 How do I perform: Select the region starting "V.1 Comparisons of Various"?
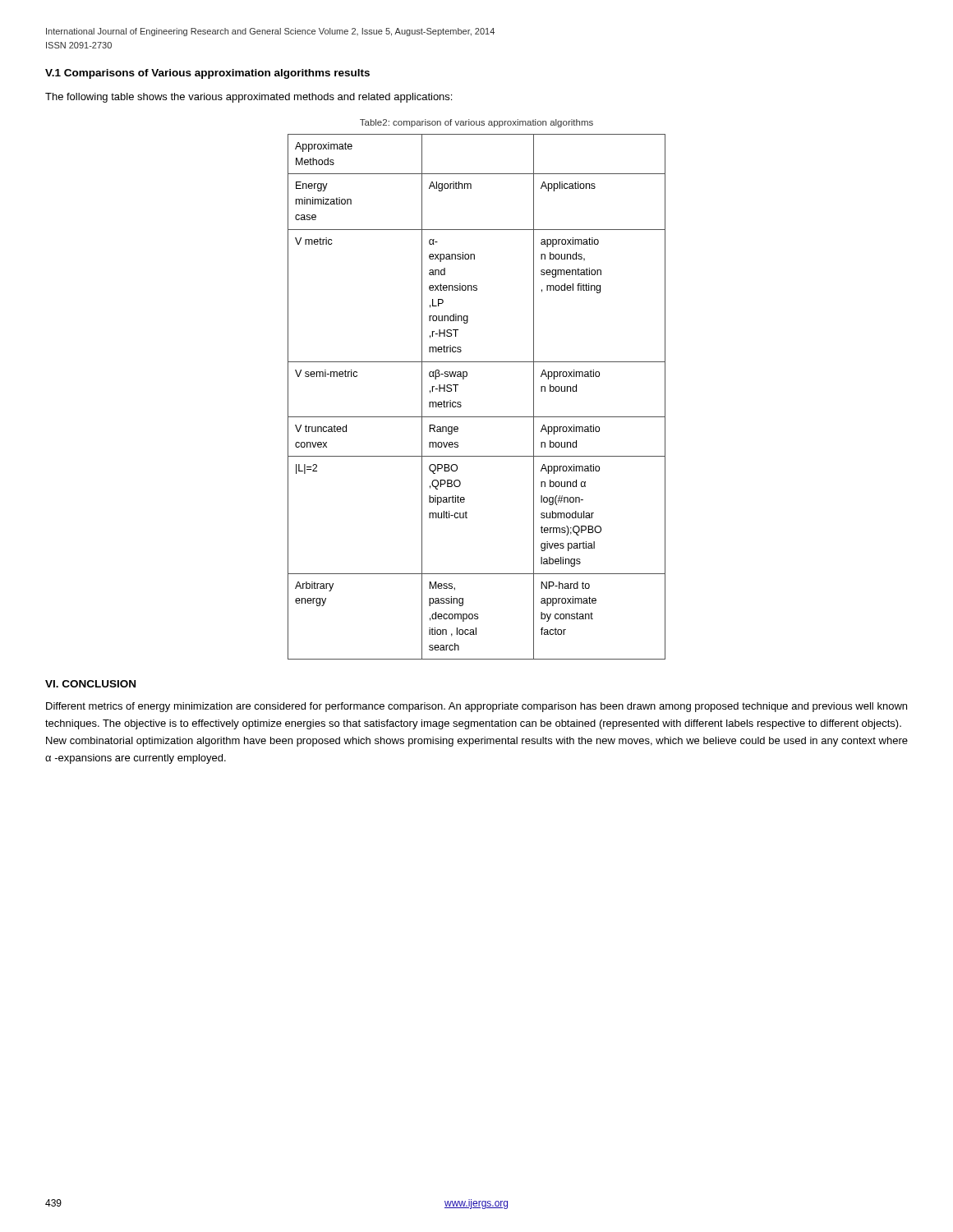[x=208, y=73]
